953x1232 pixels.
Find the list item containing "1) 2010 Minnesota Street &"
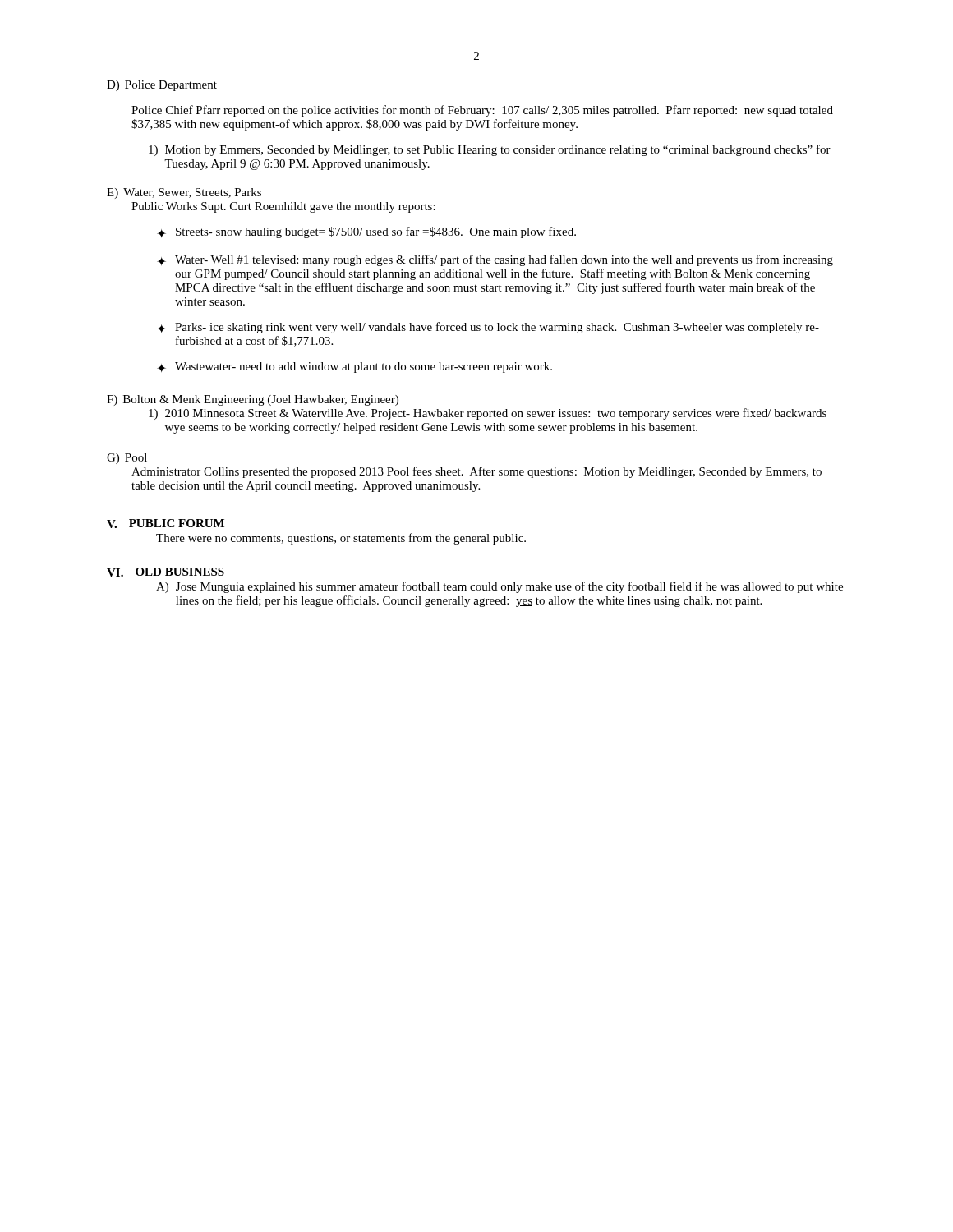[x=497, y=421]
